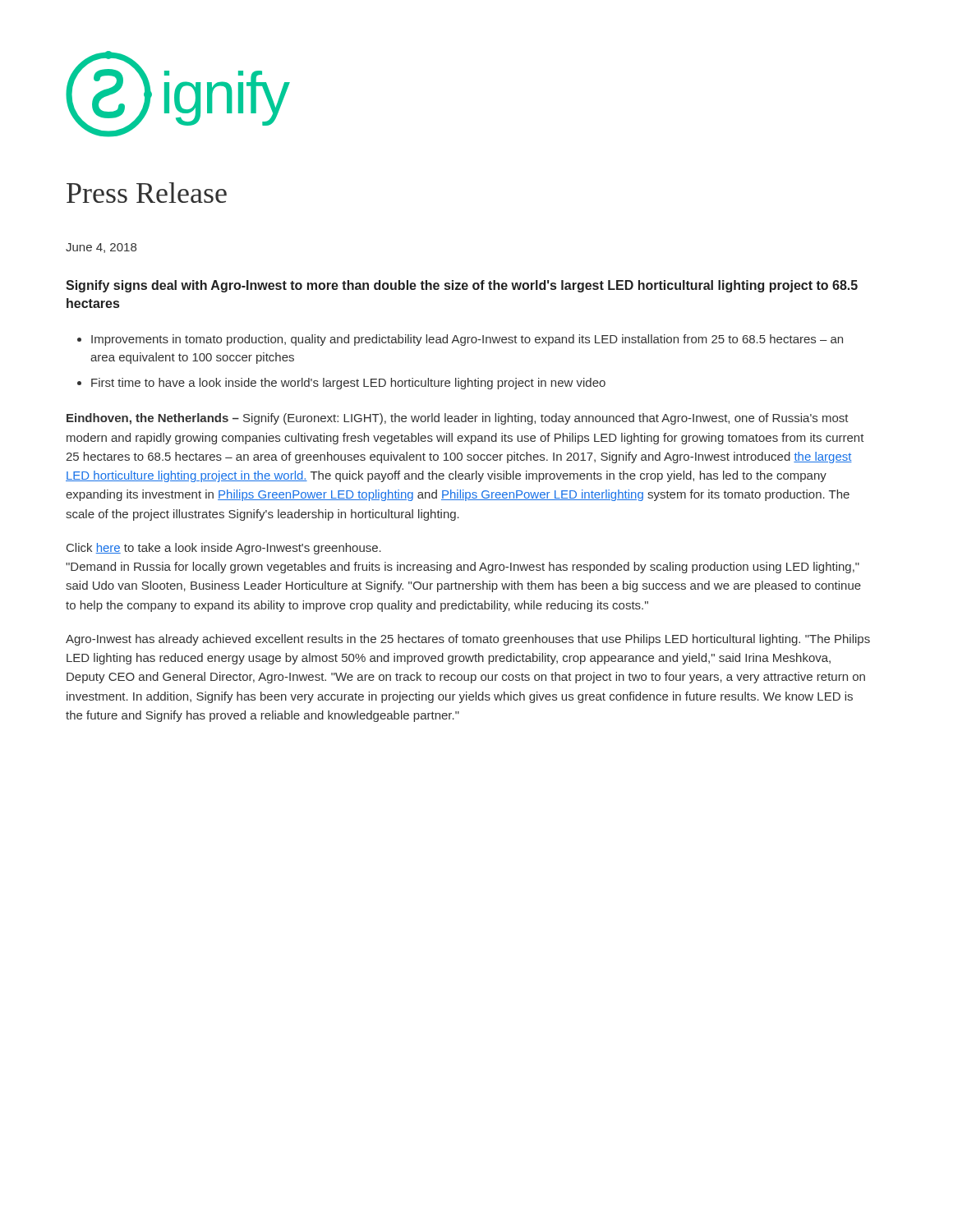Viewport: 953px width, 1232px height.
Task: Locate the list item with the text "Improvements in tomato"
Action: click(x=481, y=349)
